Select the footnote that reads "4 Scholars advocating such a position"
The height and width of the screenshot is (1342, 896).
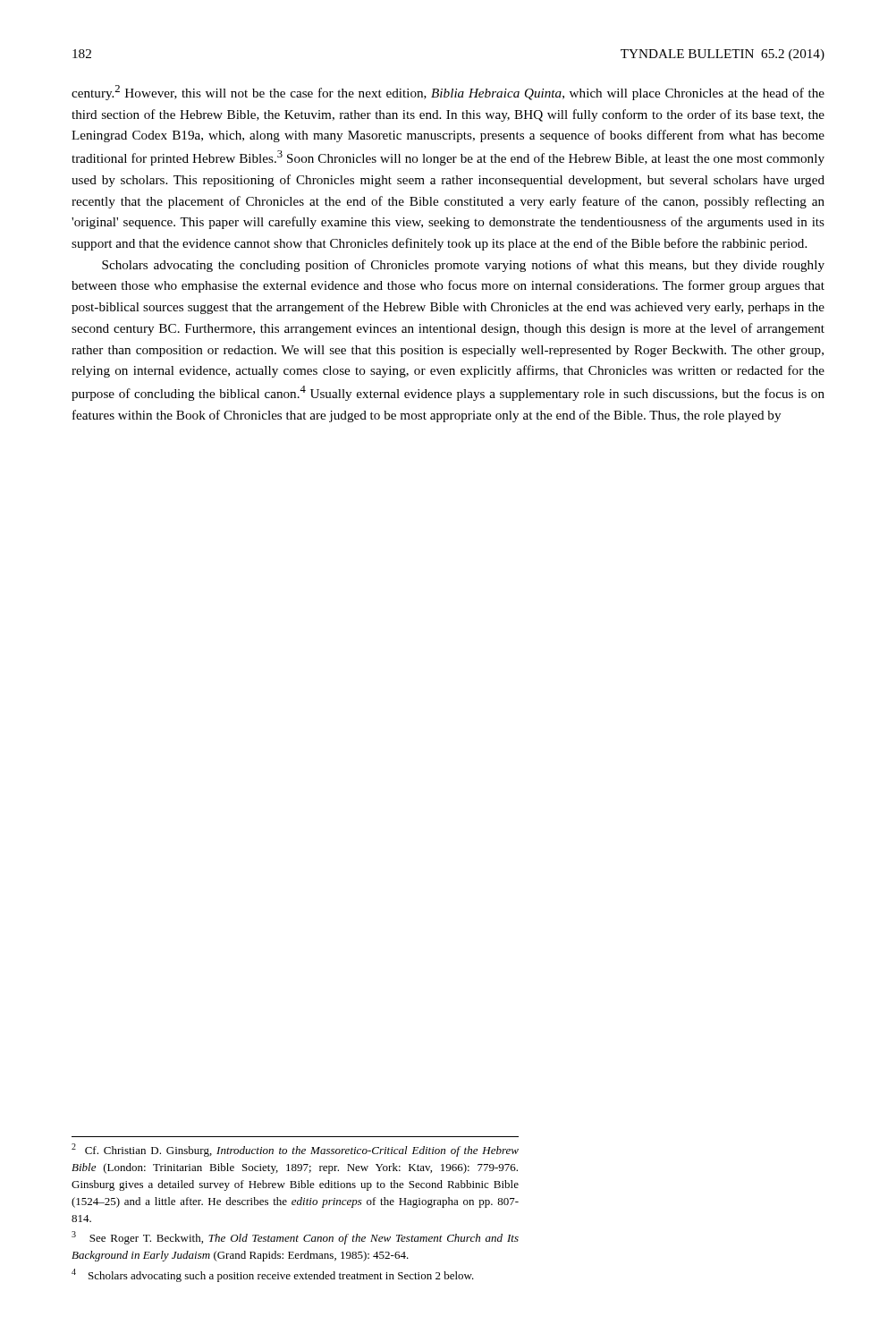[x=273, y=1275]
